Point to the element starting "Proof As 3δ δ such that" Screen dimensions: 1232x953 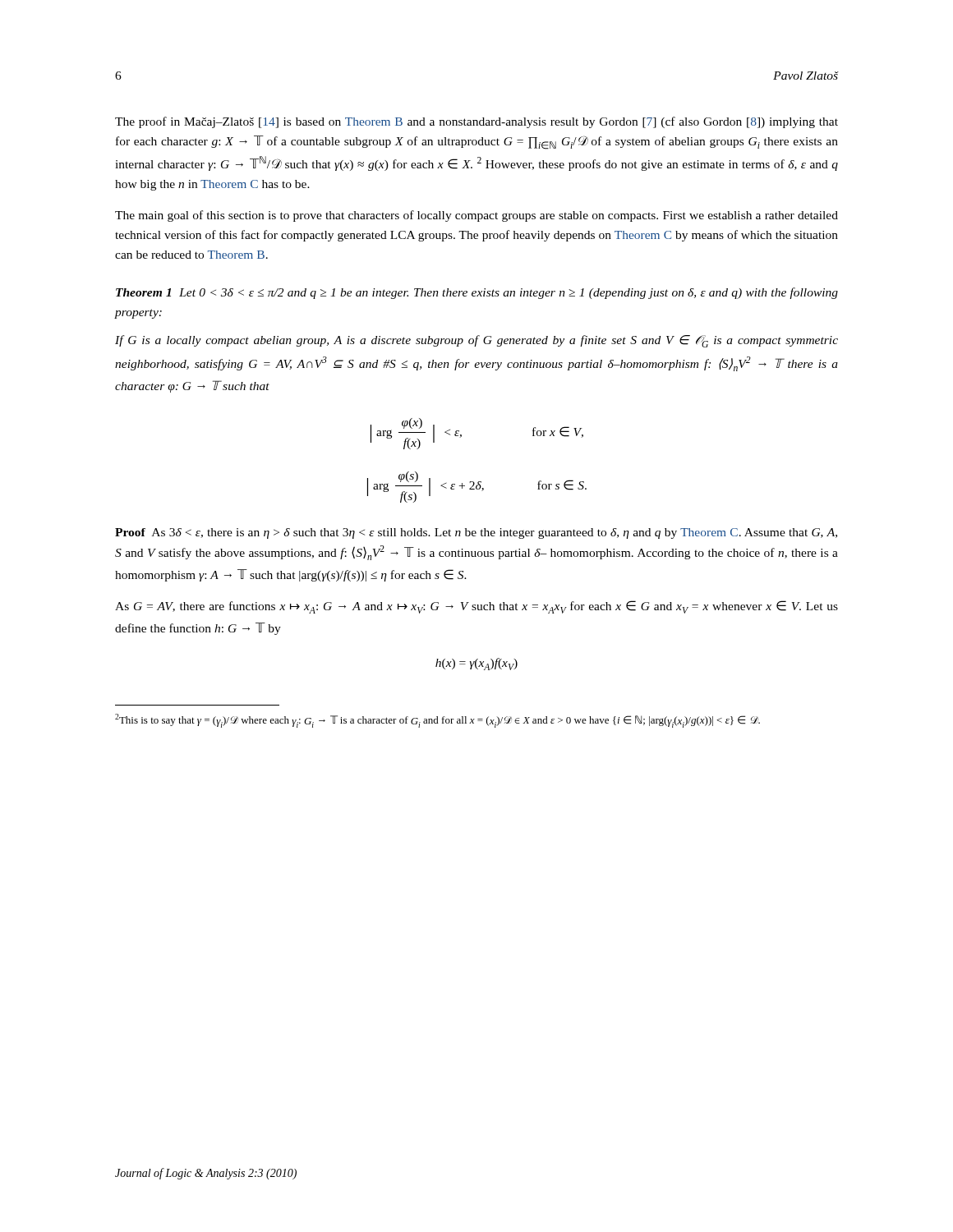476,553
